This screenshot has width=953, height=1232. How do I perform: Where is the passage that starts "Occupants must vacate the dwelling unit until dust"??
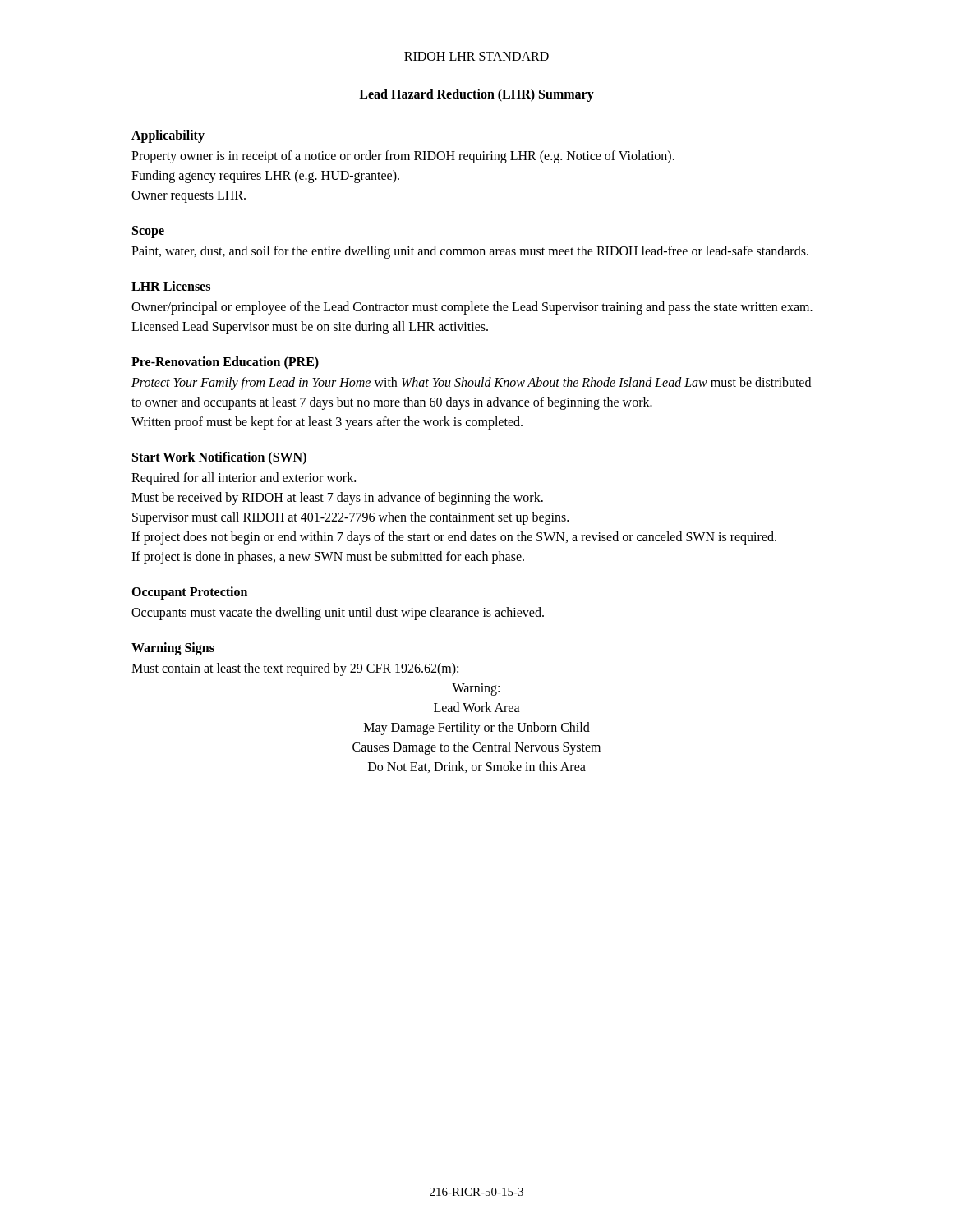point(338,612)
